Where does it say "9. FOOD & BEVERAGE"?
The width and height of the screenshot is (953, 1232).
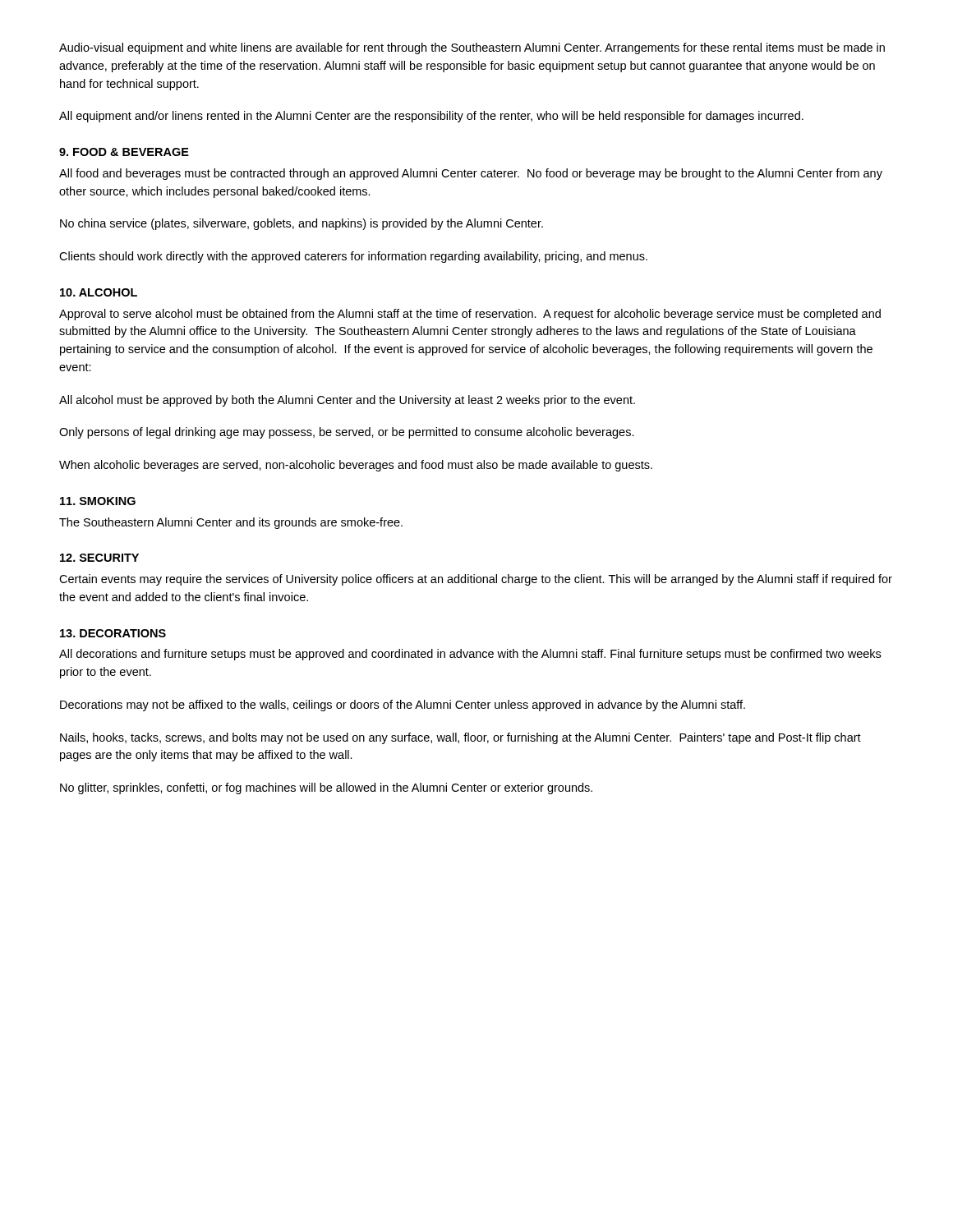click(124, 152)
